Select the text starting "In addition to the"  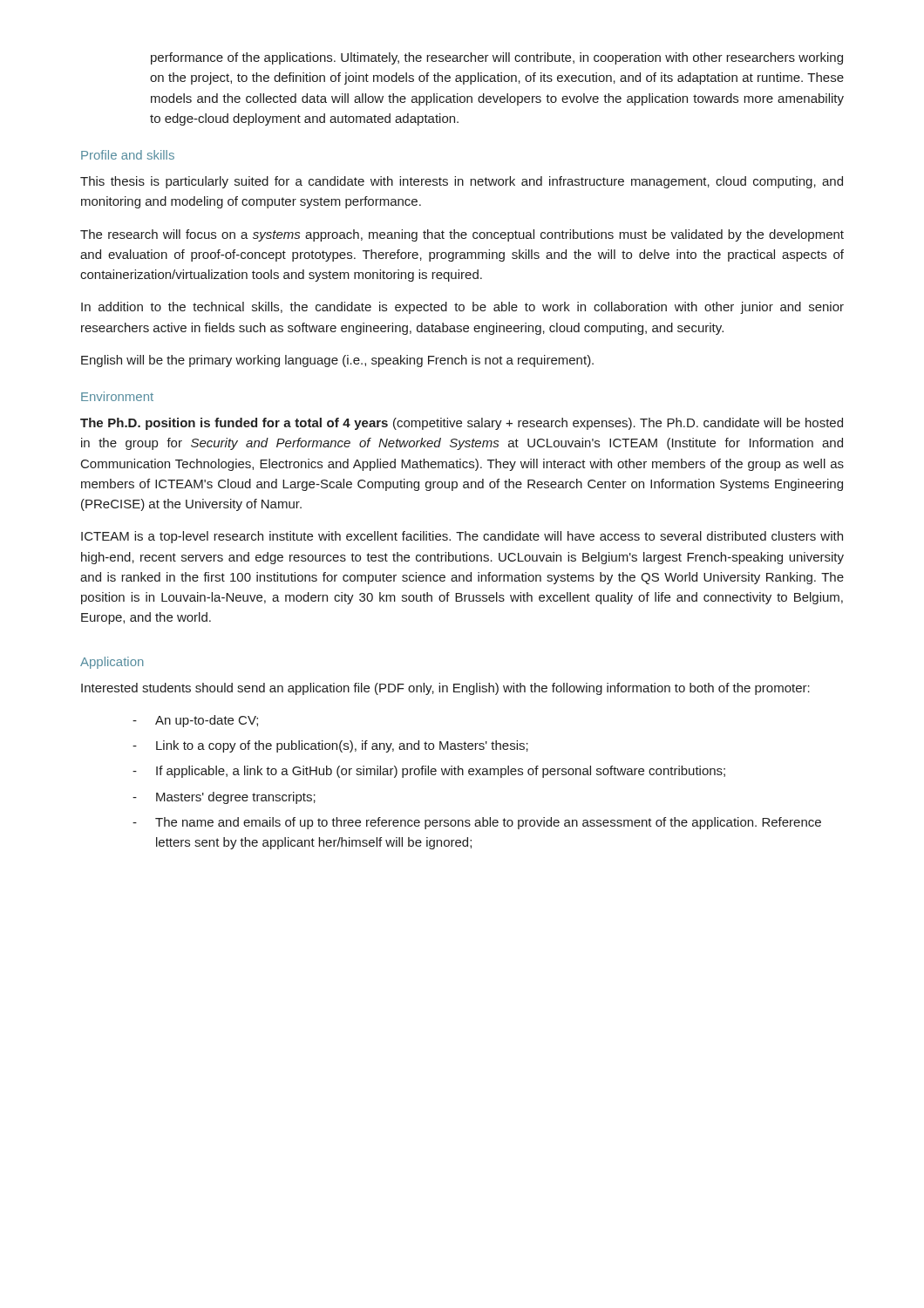(462, 317)
